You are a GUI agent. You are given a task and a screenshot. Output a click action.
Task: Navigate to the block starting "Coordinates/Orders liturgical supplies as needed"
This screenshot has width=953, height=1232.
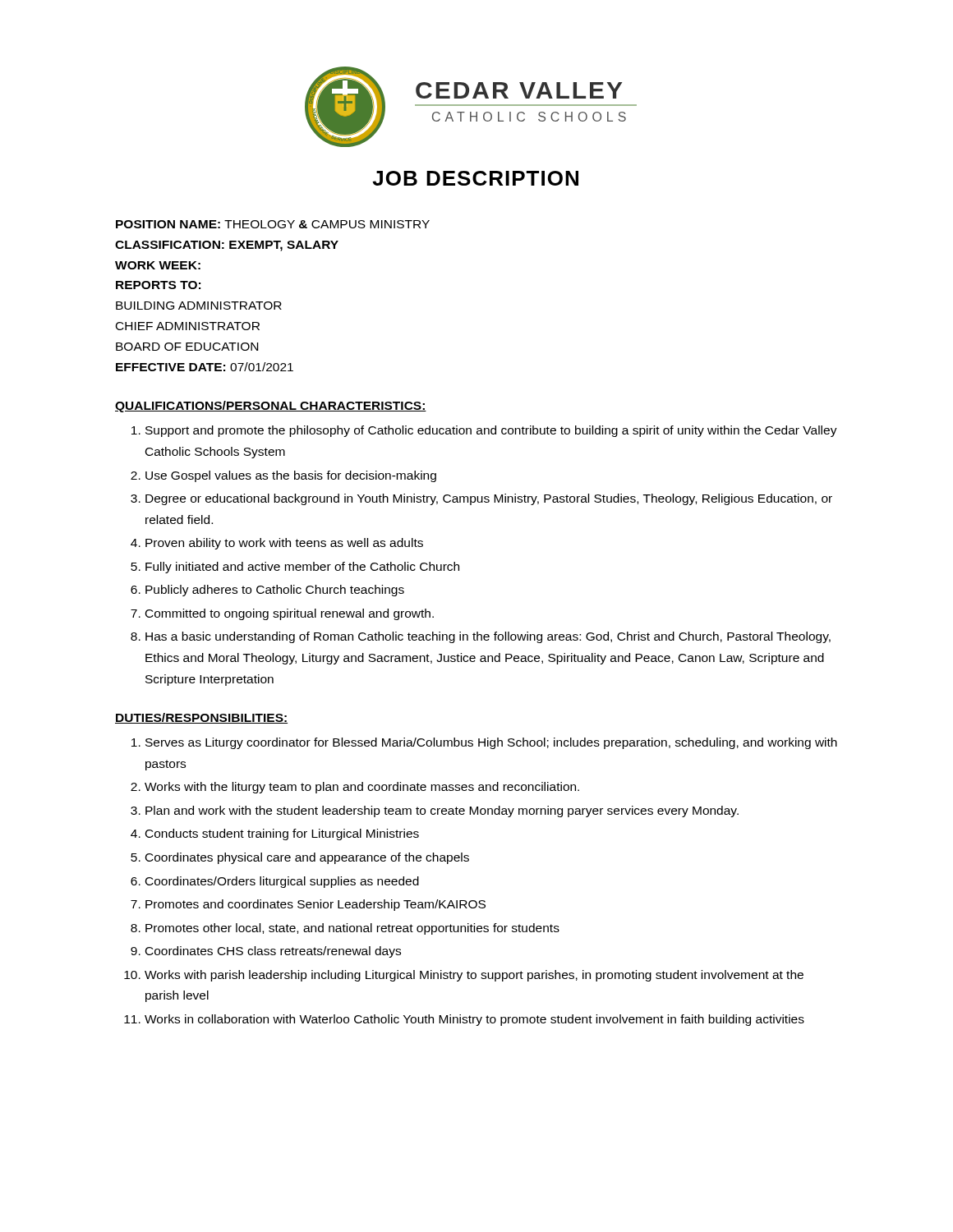tap(282, 880)
